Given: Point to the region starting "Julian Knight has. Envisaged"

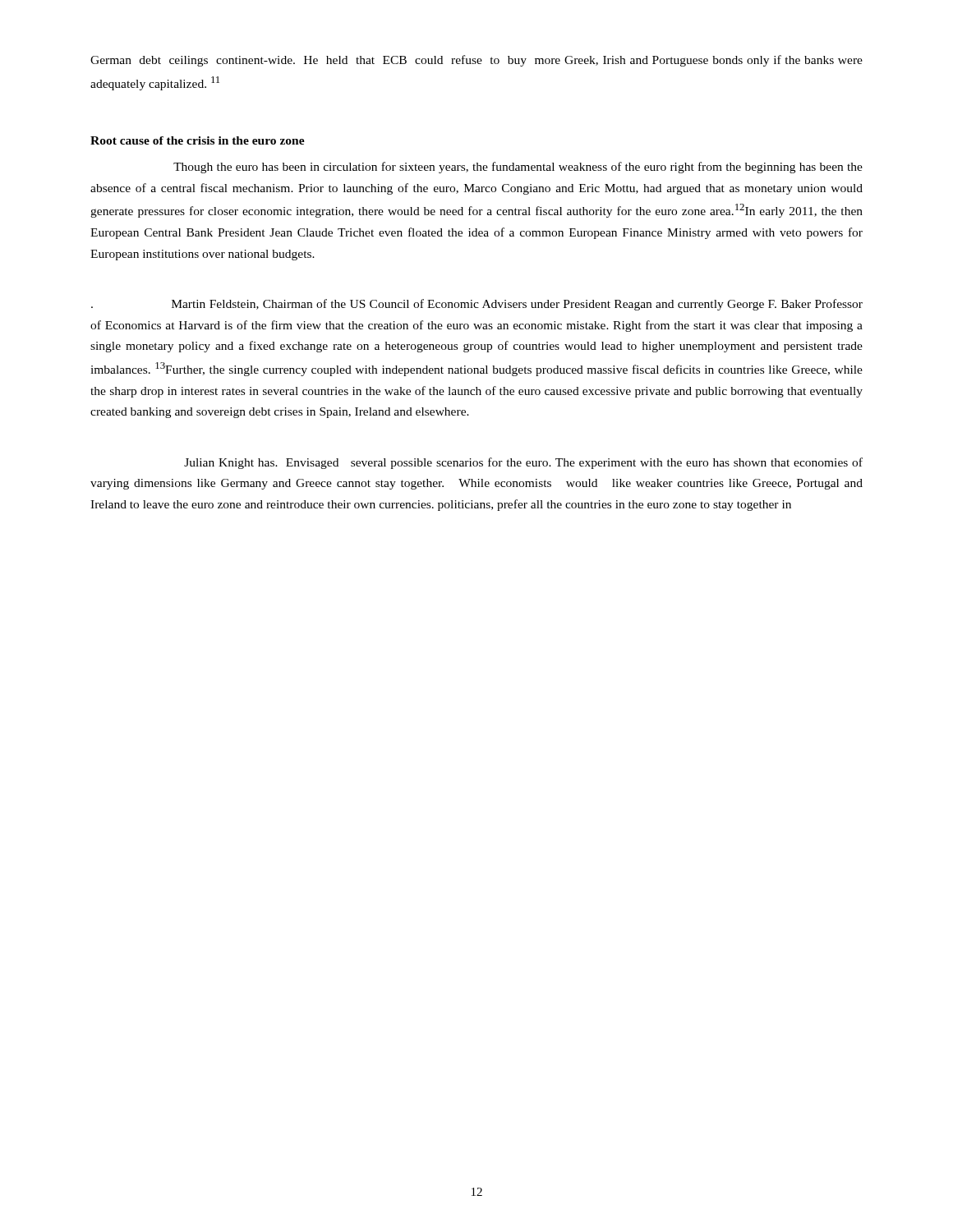Looking at the screenshot, I should [x=476, y=483].
